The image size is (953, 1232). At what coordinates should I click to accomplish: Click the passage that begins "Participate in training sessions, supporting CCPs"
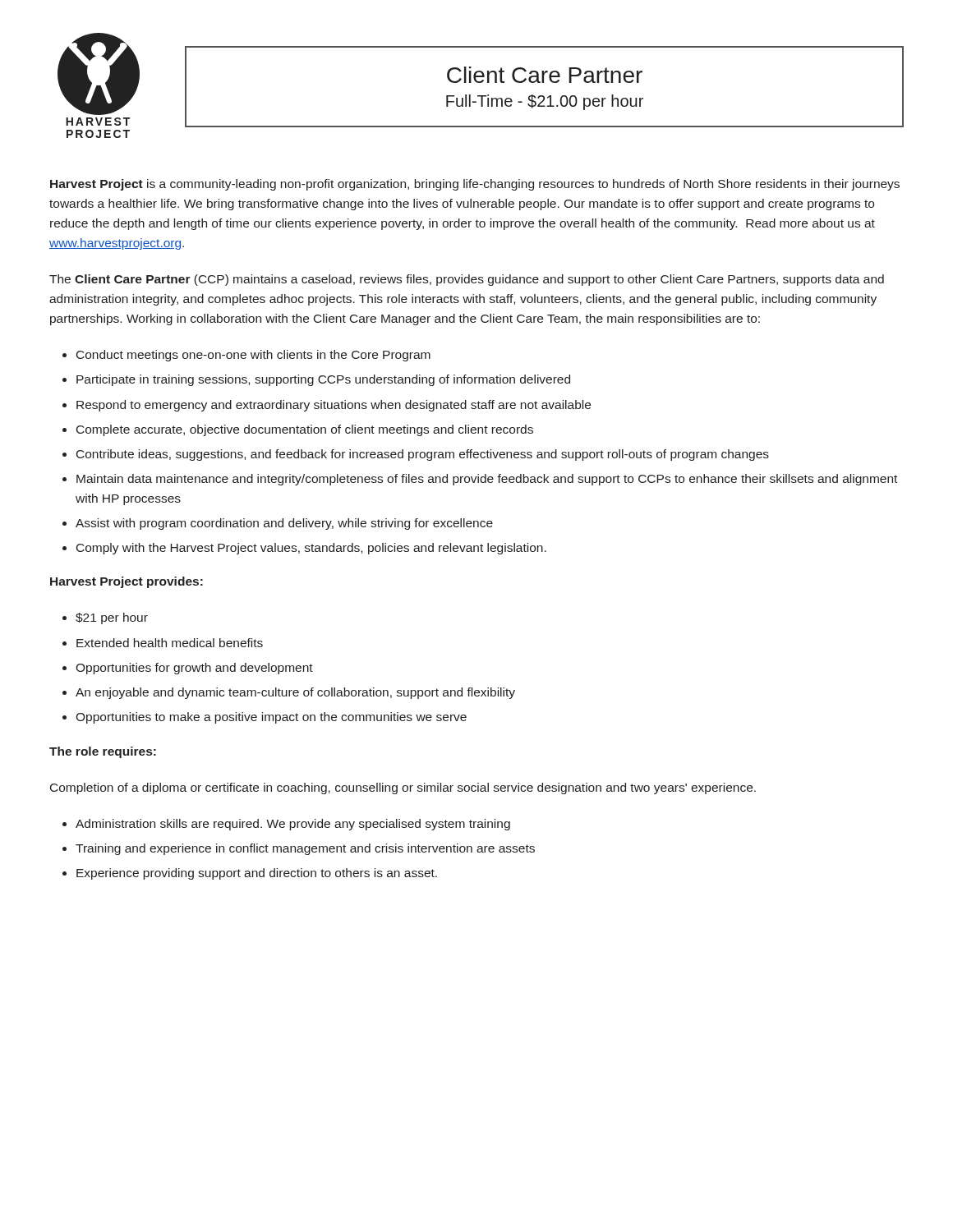323,379
